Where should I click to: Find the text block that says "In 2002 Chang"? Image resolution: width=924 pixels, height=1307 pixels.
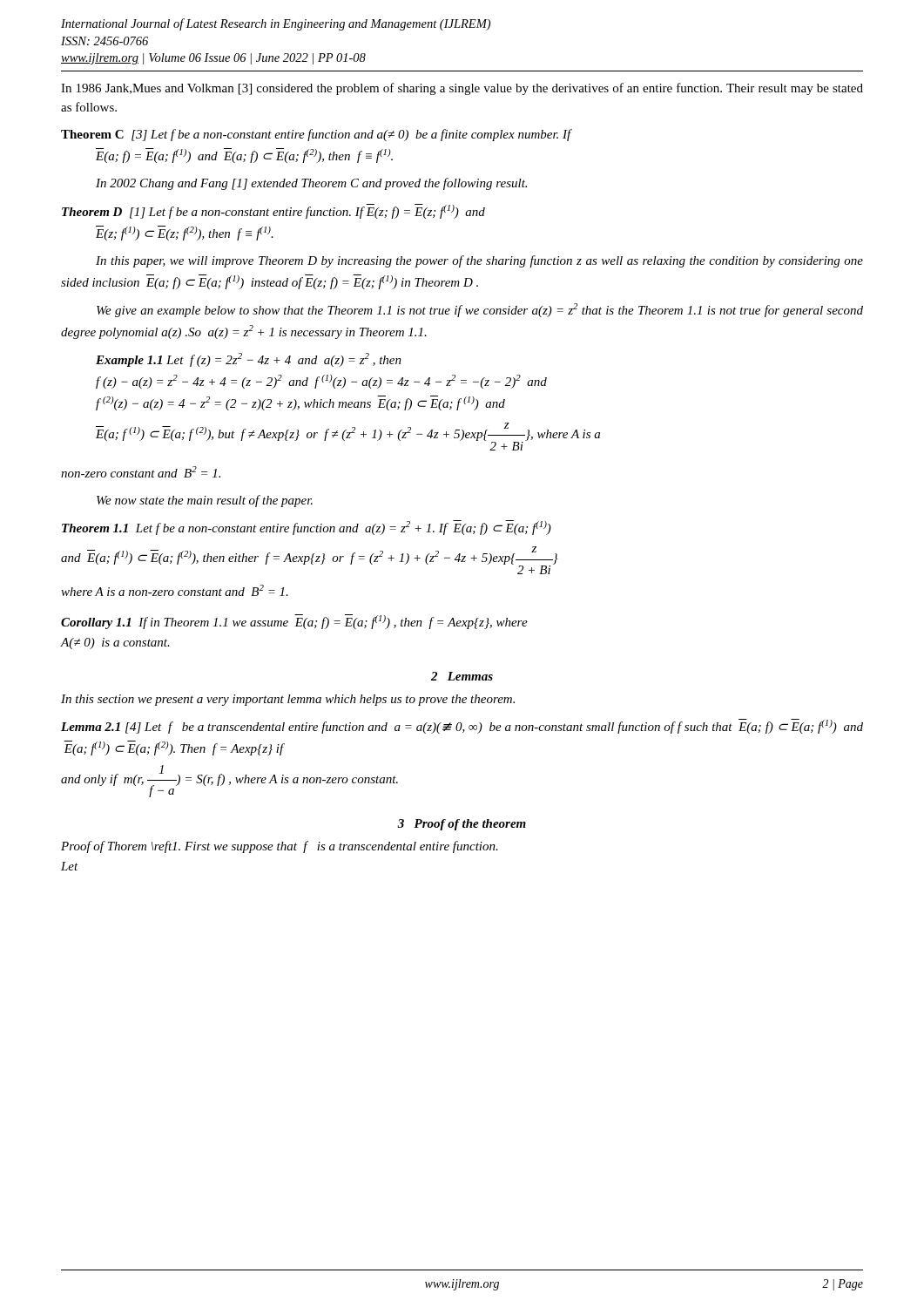point(312,183)
